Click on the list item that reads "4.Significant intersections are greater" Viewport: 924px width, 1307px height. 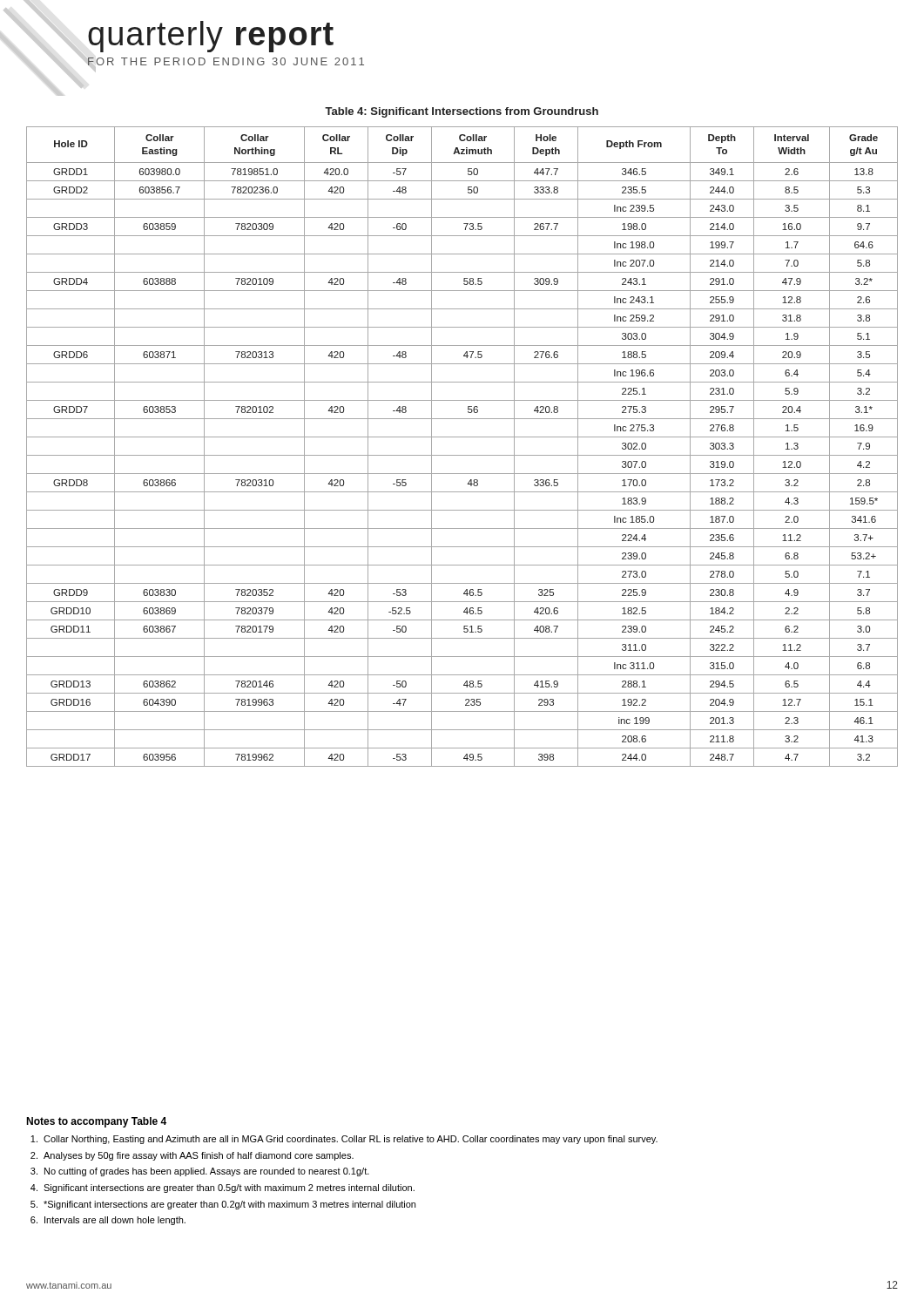click(x=221, y=1188)
